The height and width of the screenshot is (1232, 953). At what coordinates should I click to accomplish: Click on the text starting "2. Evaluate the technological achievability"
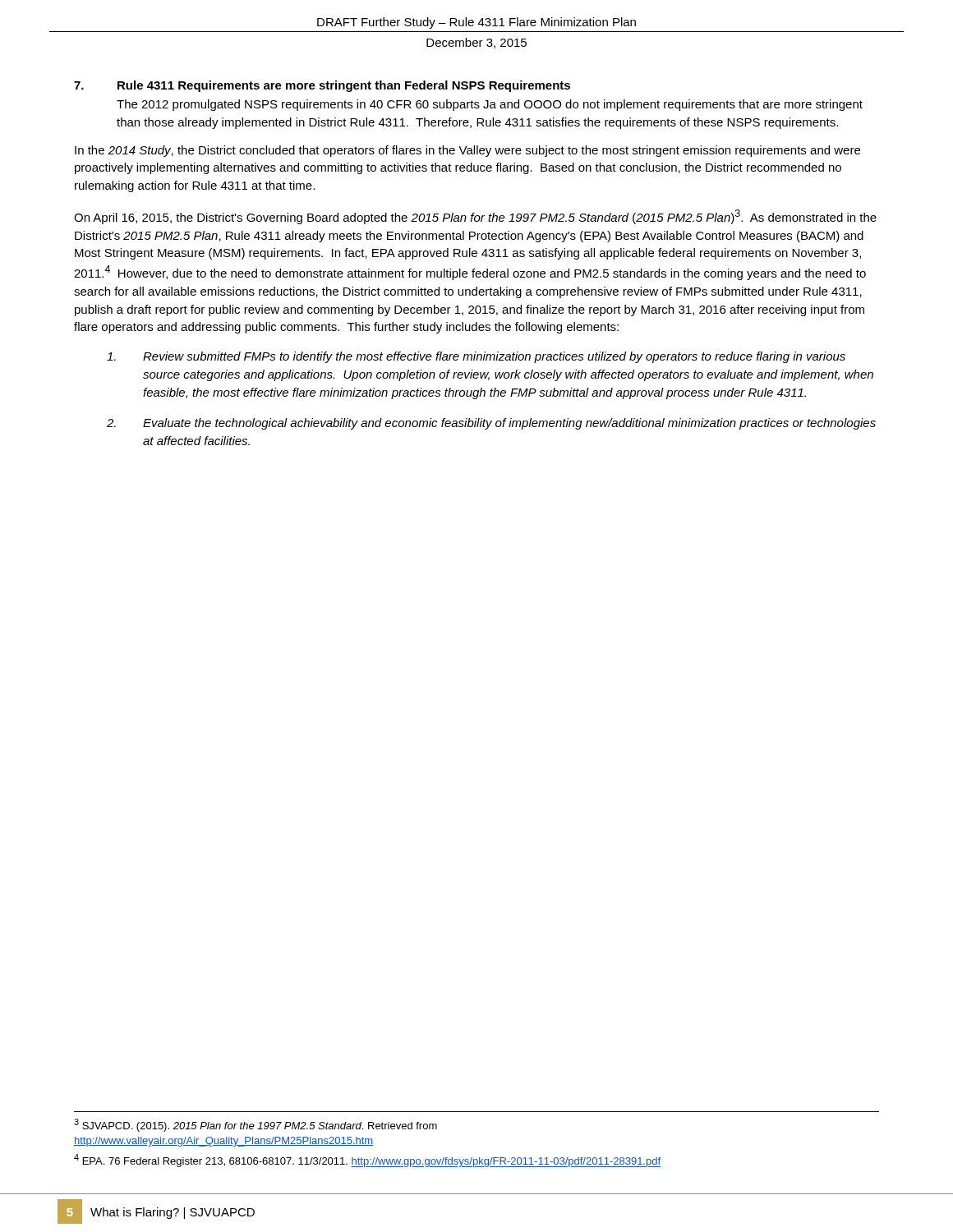click(493, 432)
